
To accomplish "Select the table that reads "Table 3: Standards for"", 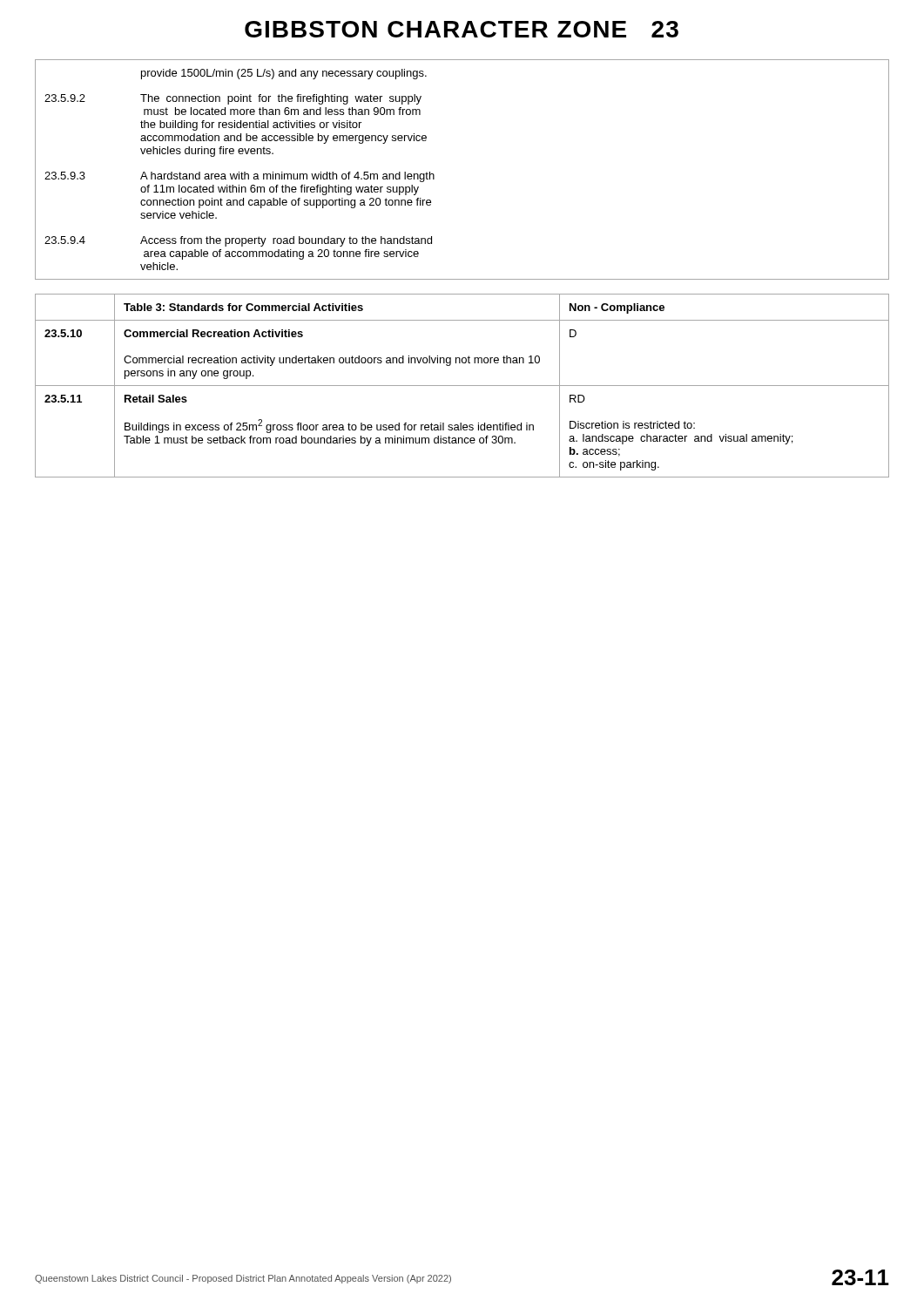I will point(462,386).
